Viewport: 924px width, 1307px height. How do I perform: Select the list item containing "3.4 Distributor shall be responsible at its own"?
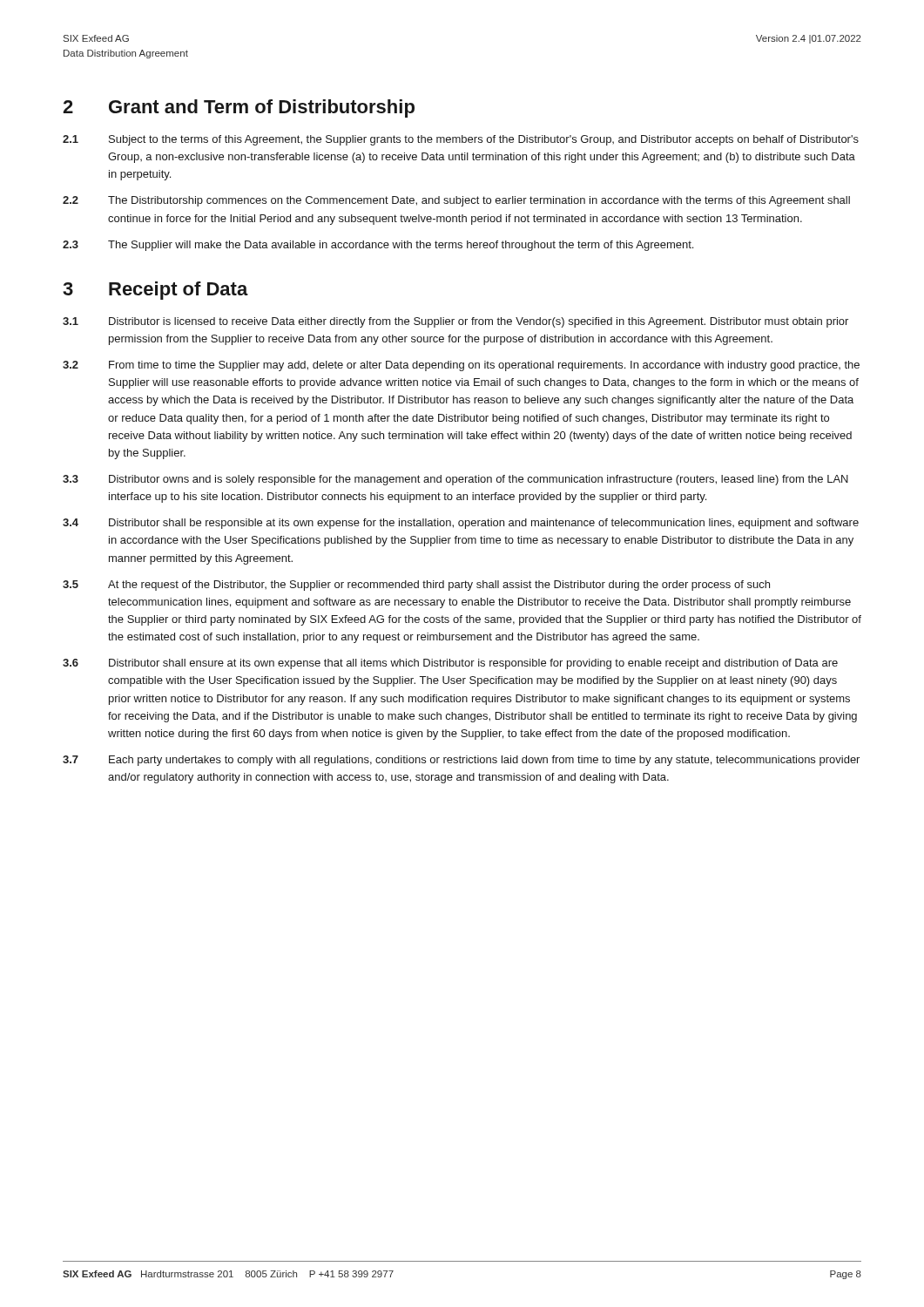pos(462,541)
